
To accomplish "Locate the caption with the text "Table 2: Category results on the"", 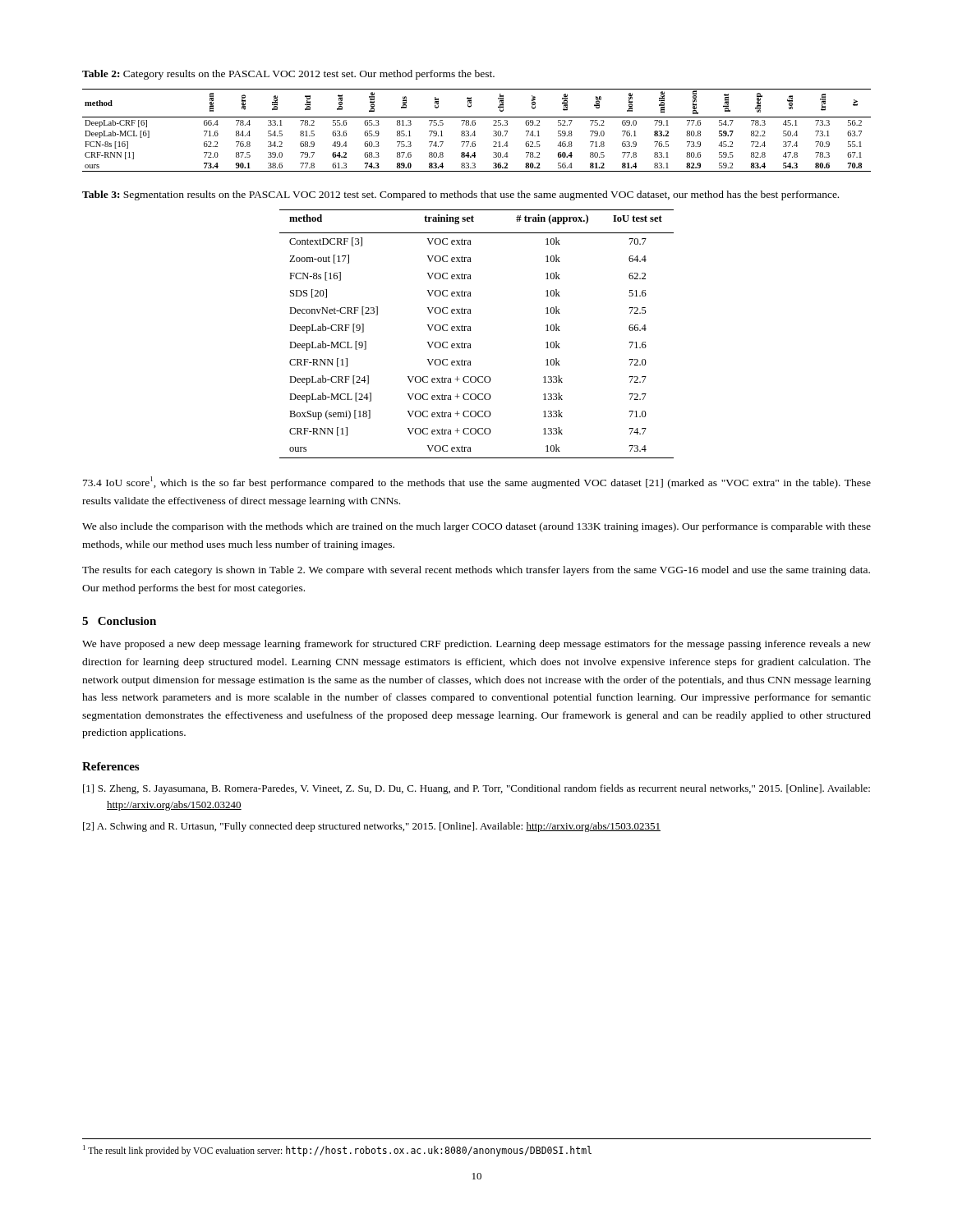I will tap(289, 74).
